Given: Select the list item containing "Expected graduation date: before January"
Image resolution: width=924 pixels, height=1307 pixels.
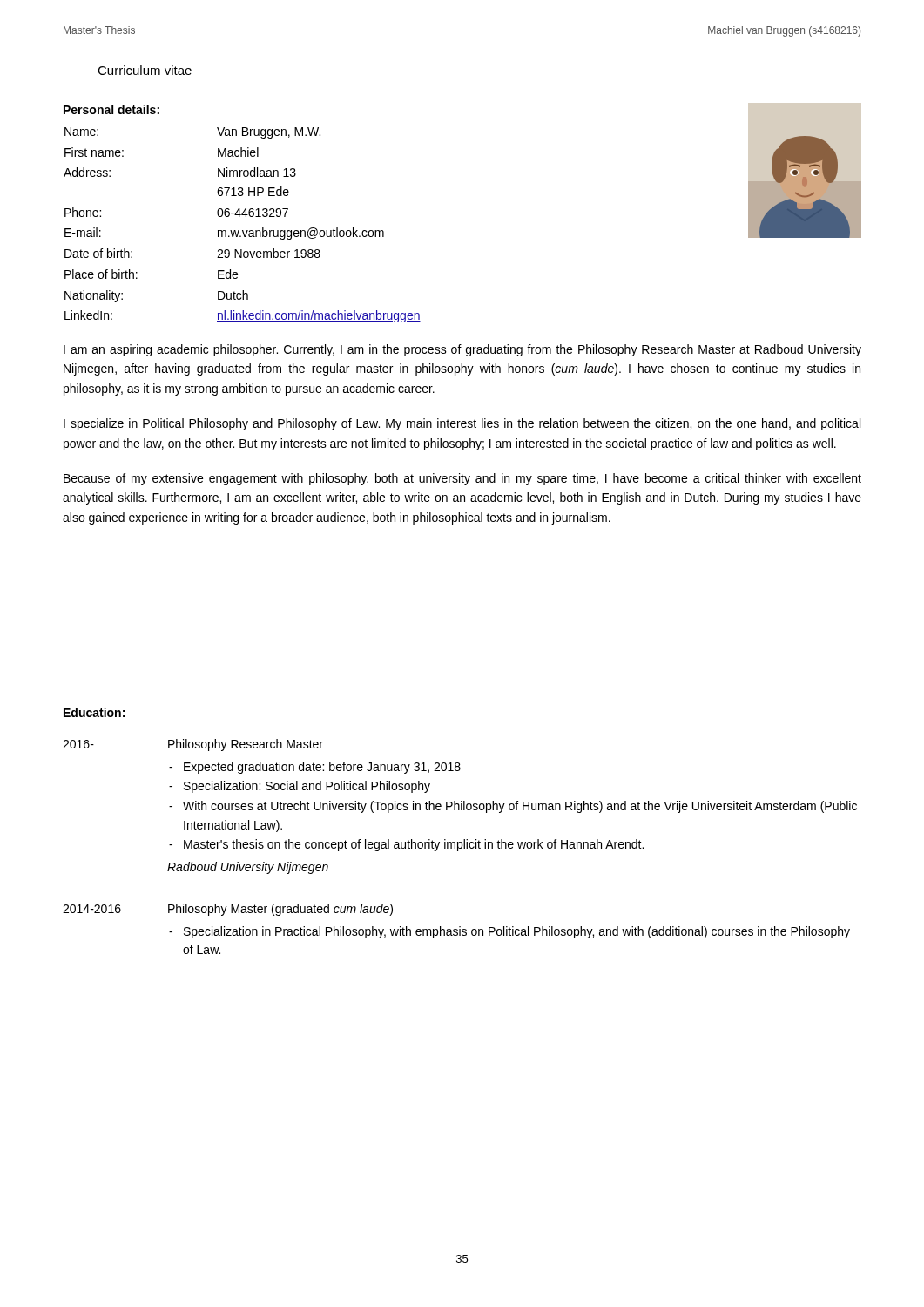Looking at the screenshot, I should click(322, 766).
